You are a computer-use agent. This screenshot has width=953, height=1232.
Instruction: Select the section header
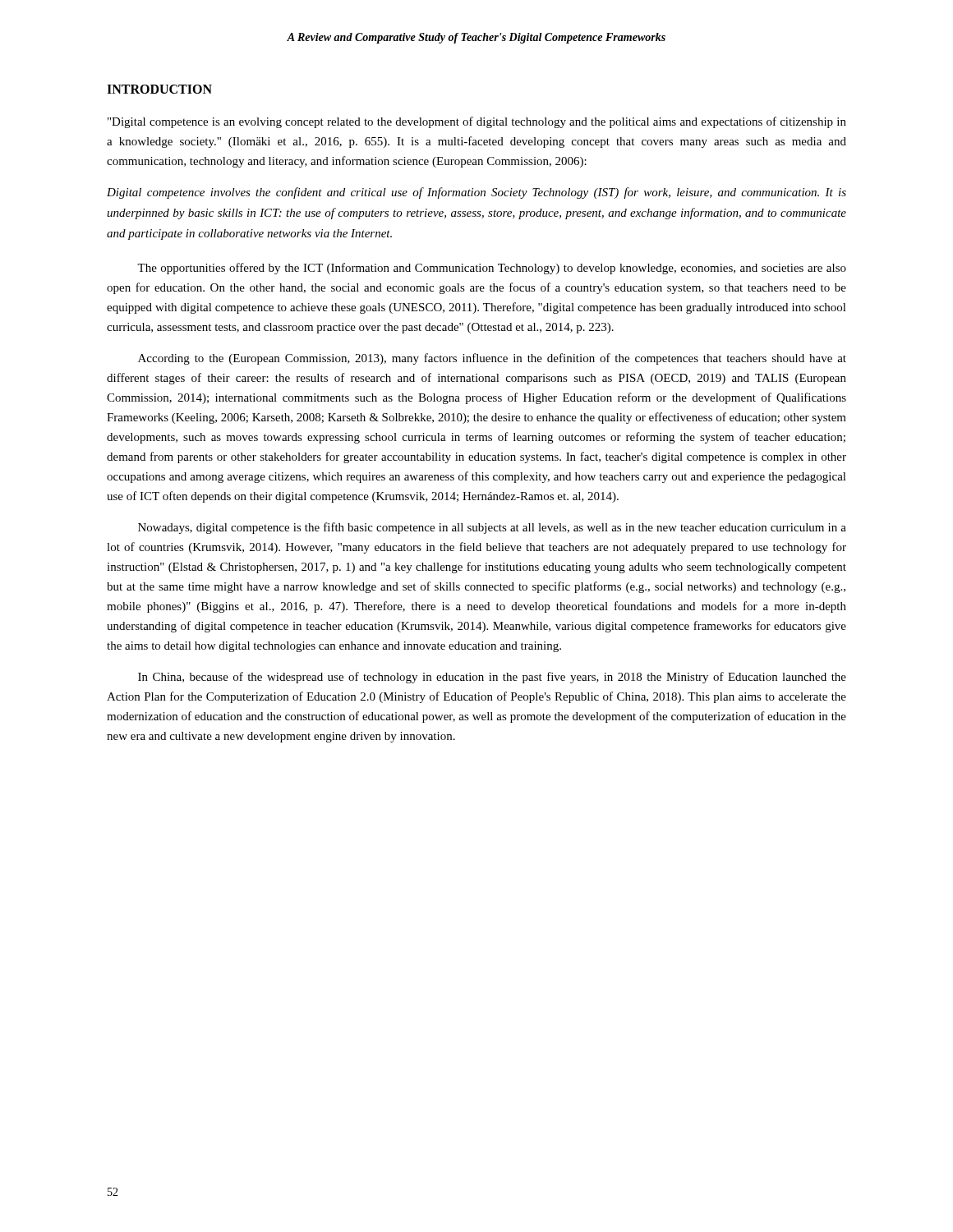(x=159, y=89)
